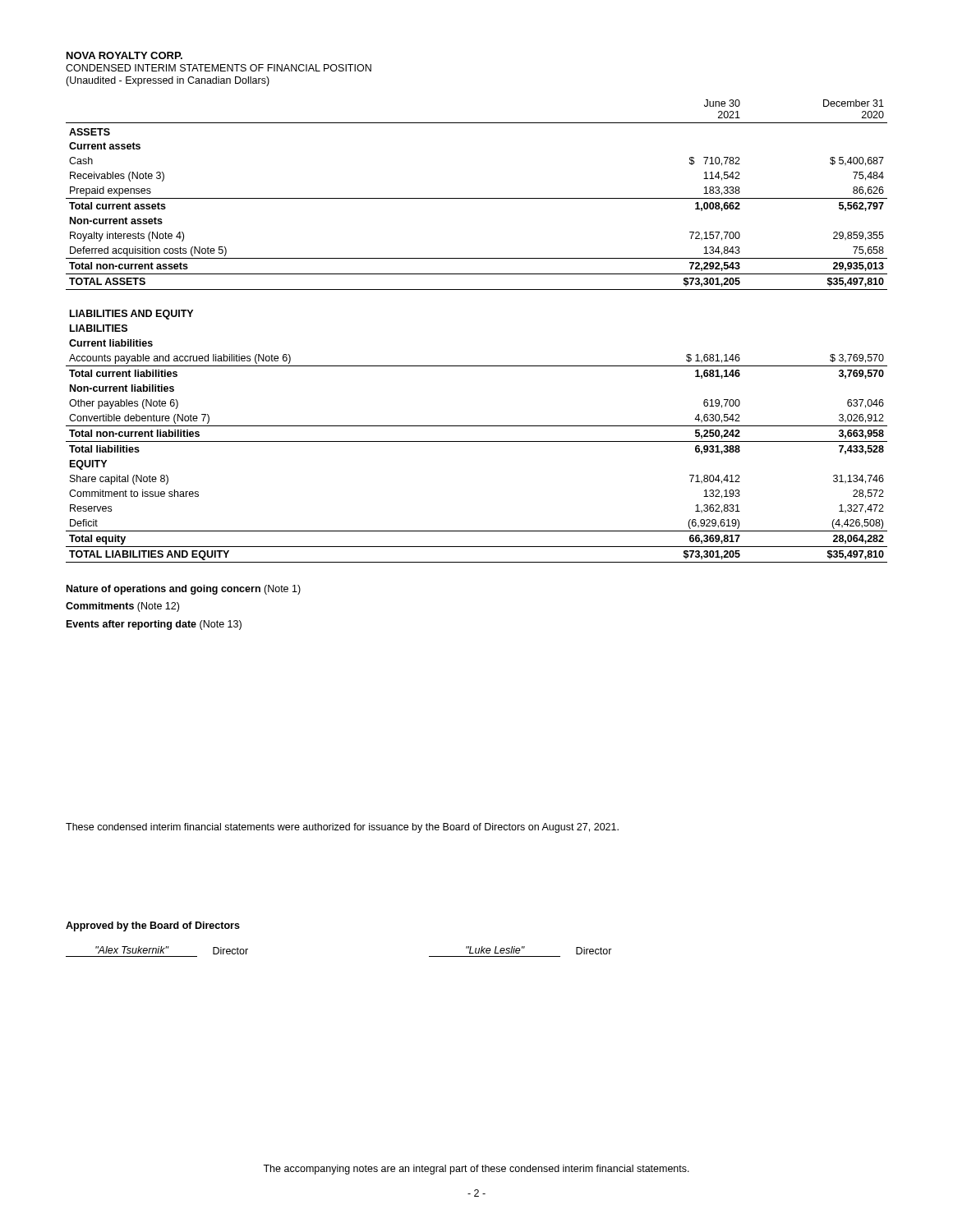Find the block starting ""Alex Tsukernik" Director"
The width and height of the screenshot is (953, 1232).
(x=144, y=951)
